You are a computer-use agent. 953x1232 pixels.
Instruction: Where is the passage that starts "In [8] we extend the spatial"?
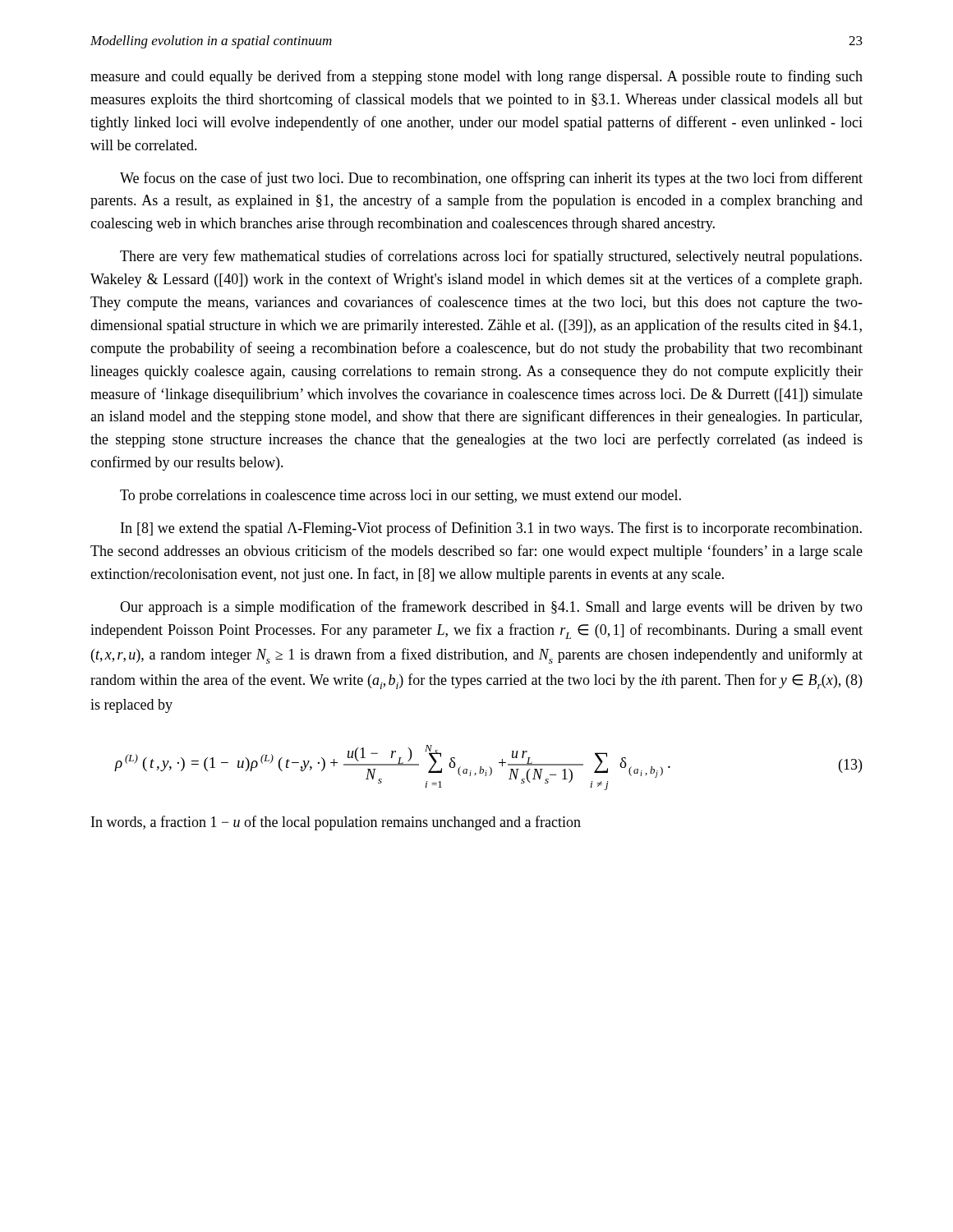(x=476, y=552)
